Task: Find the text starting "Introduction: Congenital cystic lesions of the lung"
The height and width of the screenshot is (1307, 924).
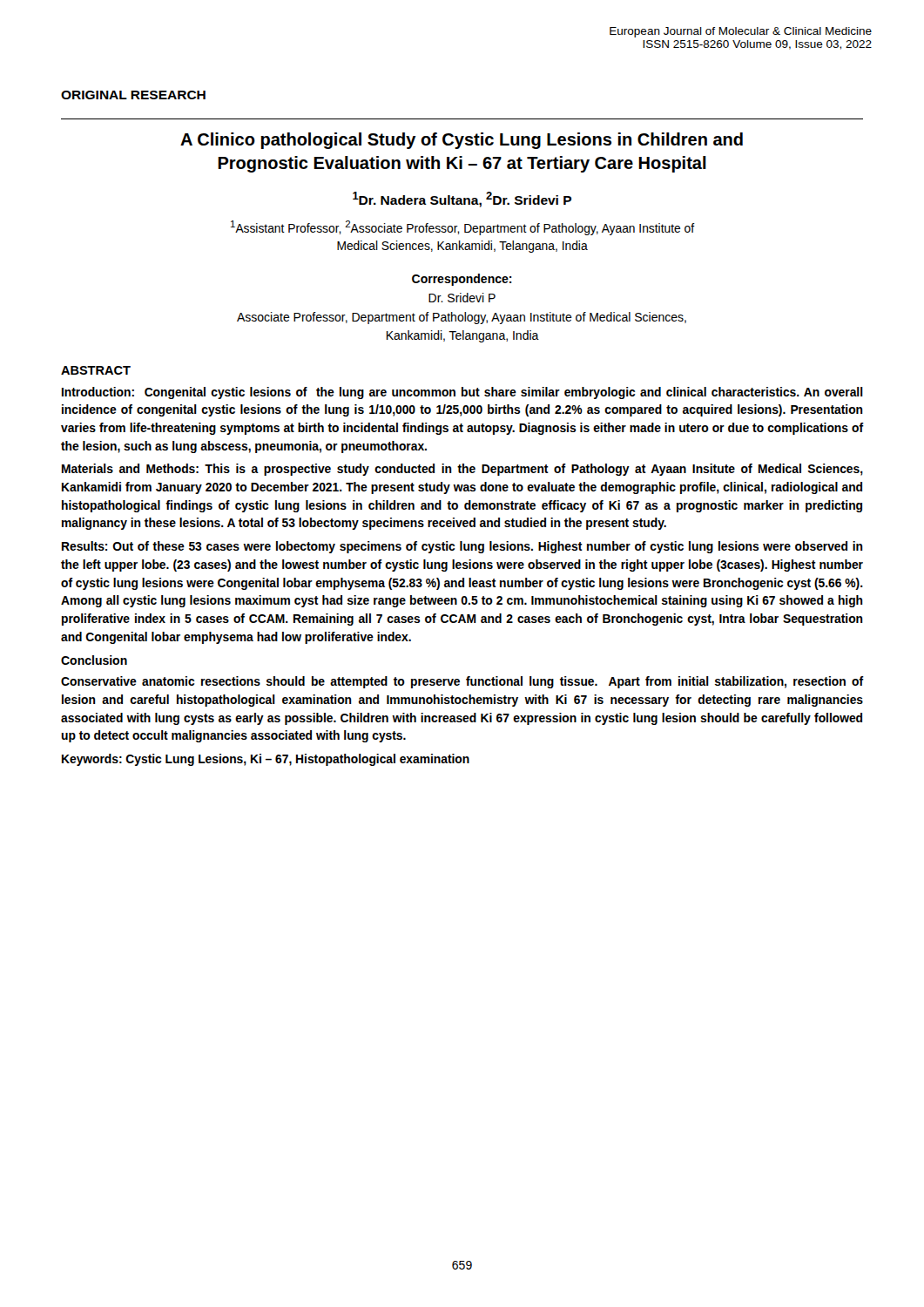Action: 462,419
